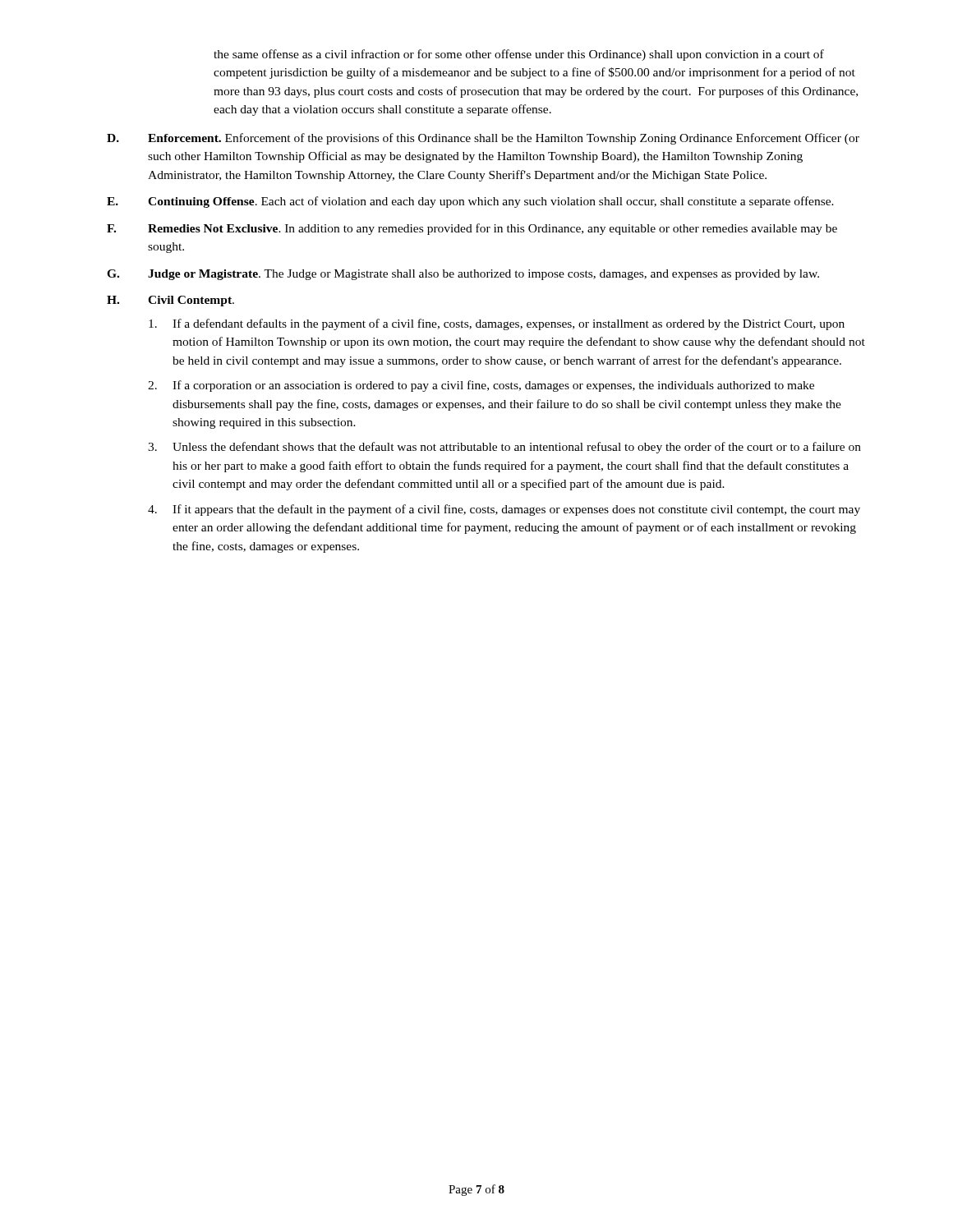Click the passage that begins "If a defendant defaults"
Viewport: 953px width, 1232px height.
coord(509,342)
